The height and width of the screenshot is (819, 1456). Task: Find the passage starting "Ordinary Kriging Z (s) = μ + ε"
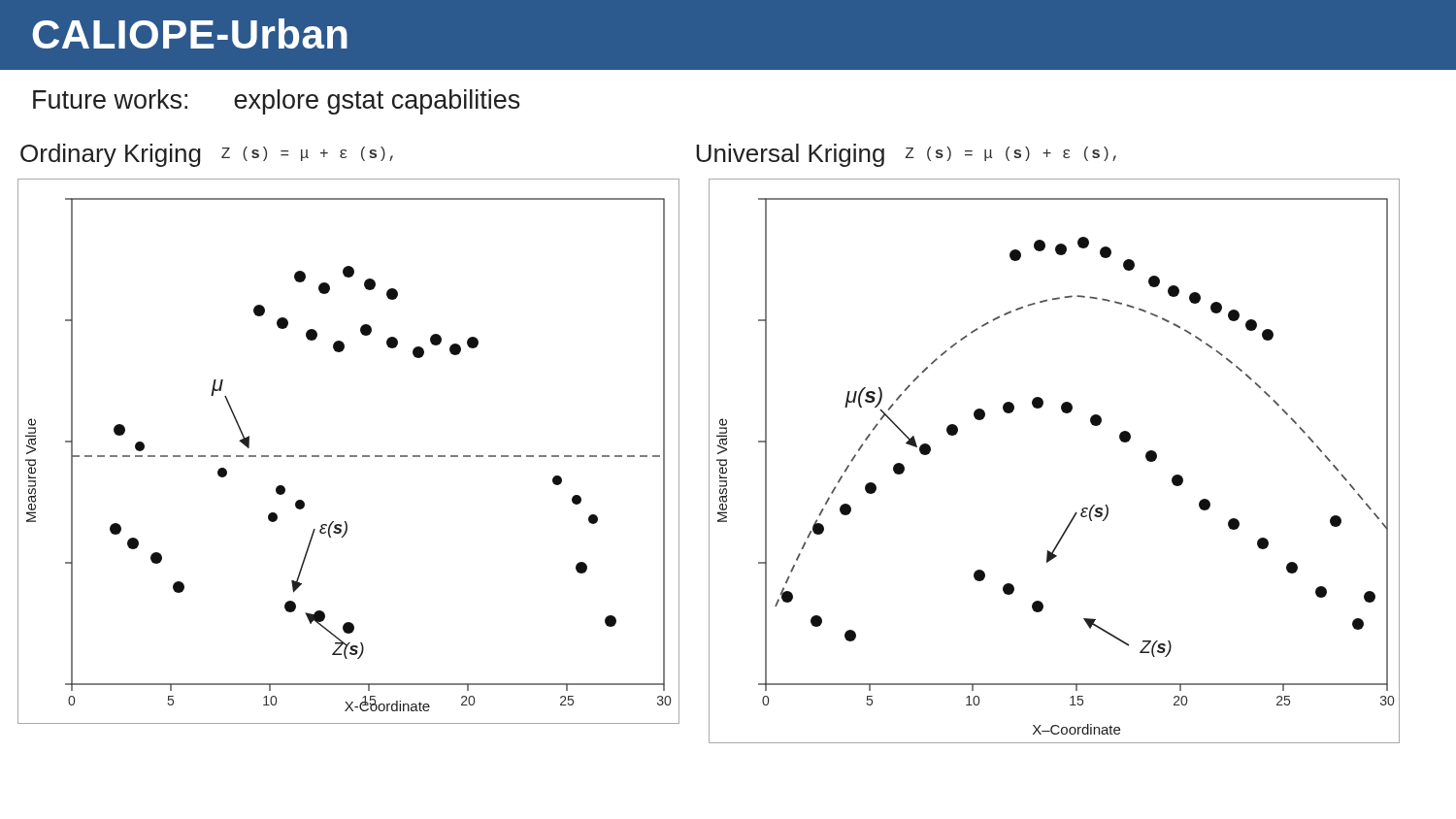[x=208, y=154]
